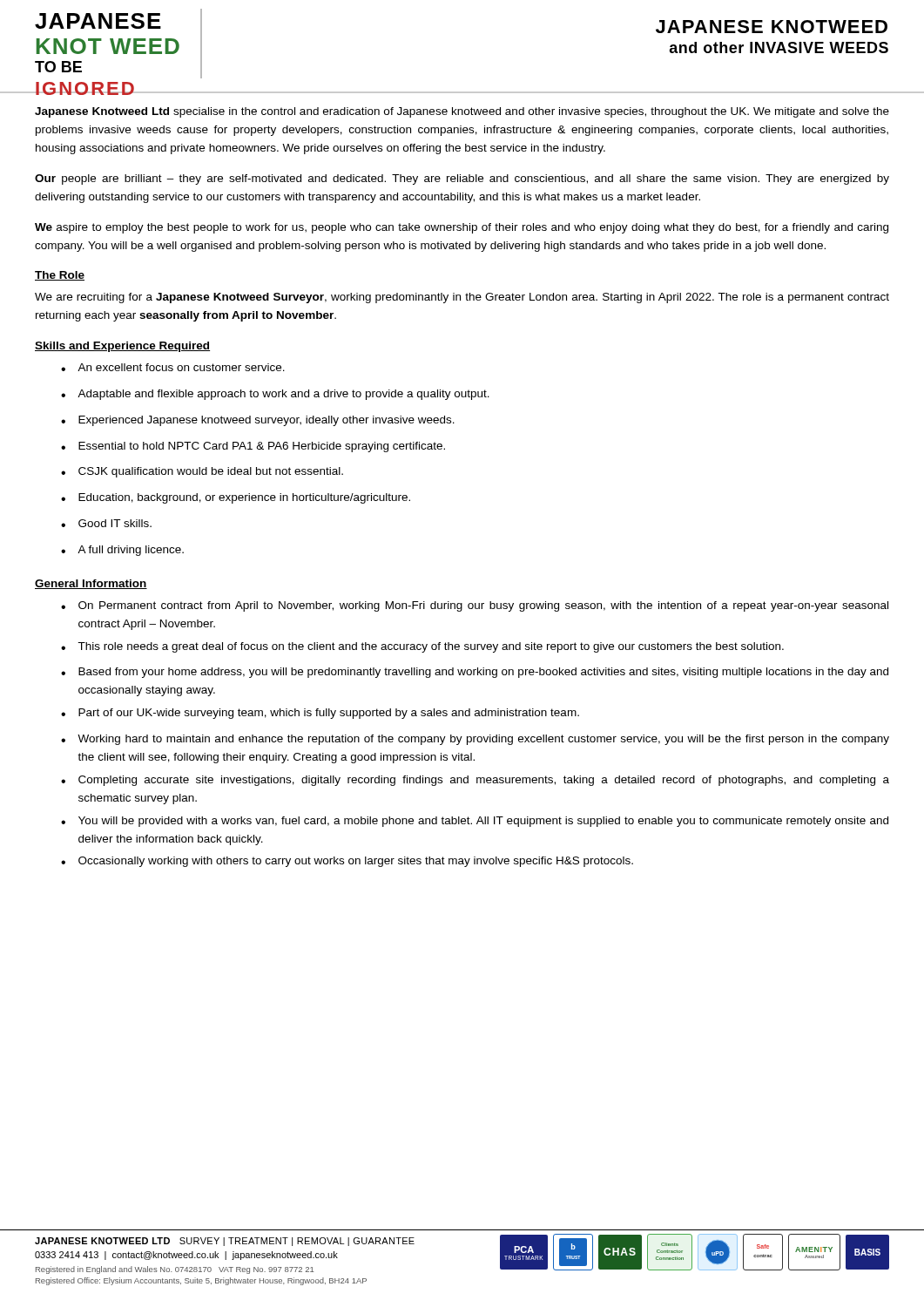
Task: Locate the list item with the text "An excellent focus on customer"
Action: (x=182, y=368)
